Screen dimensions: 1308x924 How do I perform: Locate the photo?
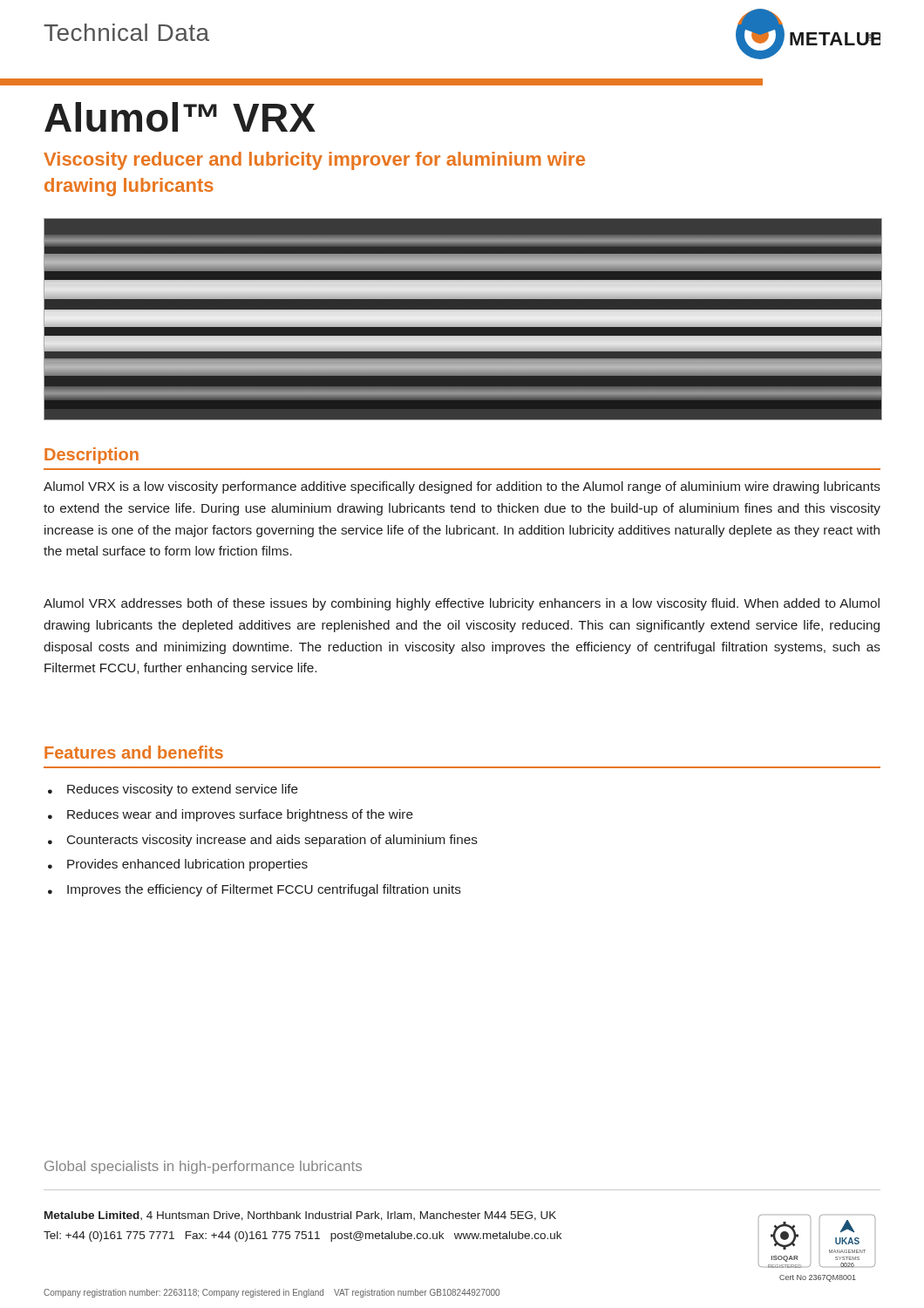(463, 319)
